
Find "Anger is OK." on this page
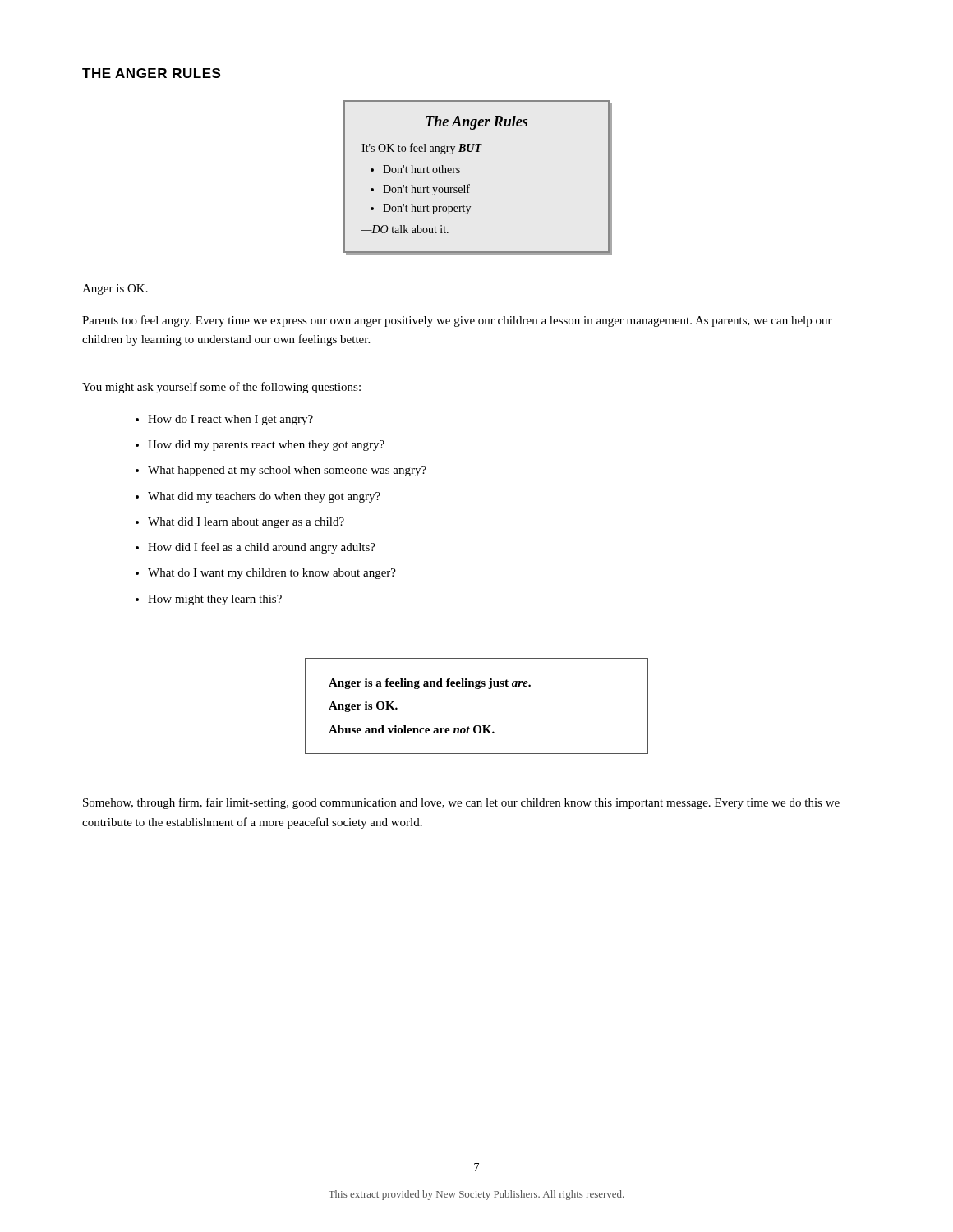(x=115, y=288)
